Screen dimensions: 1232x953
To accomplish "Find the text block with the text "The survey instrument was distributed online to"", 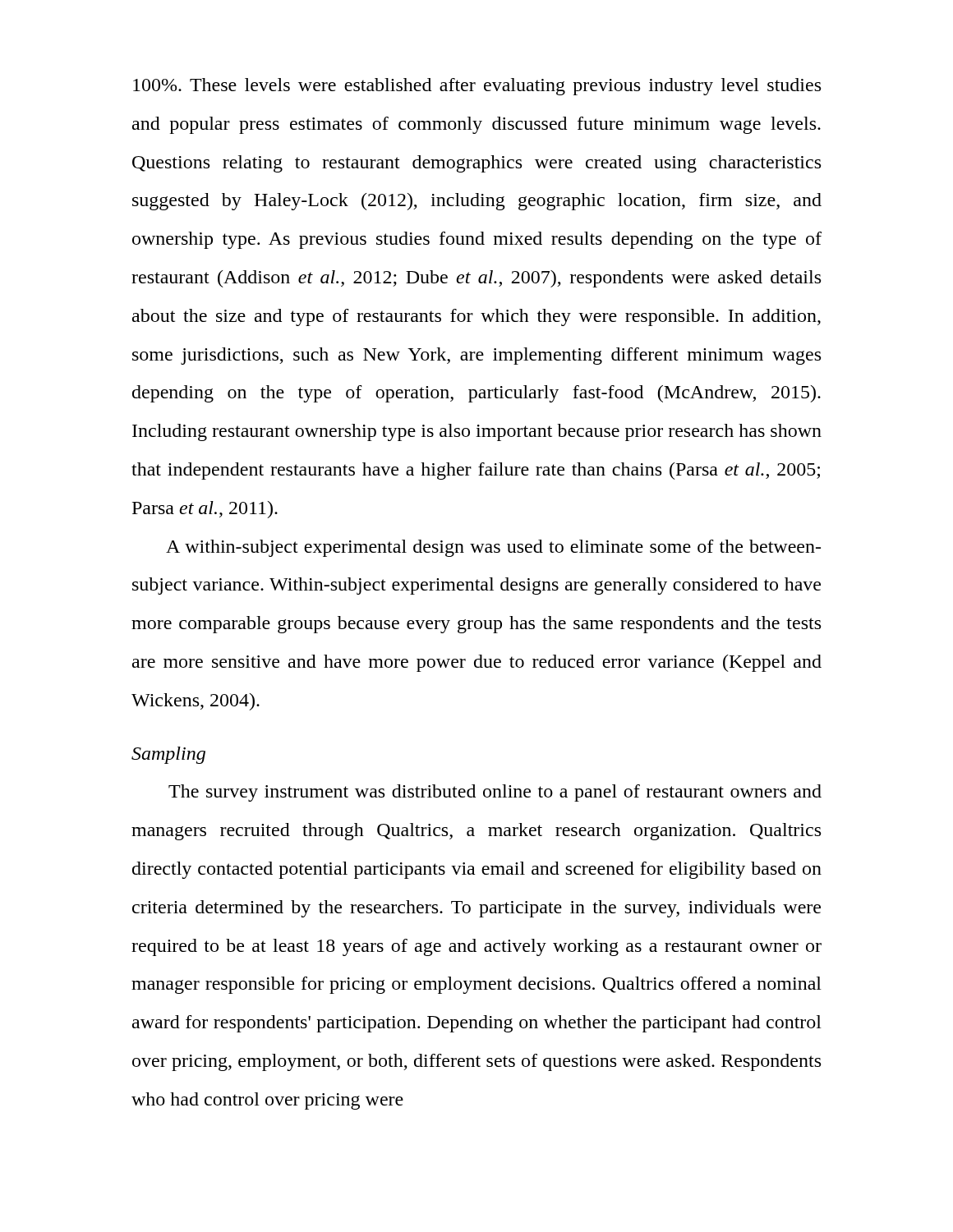I will pos(476,945).
